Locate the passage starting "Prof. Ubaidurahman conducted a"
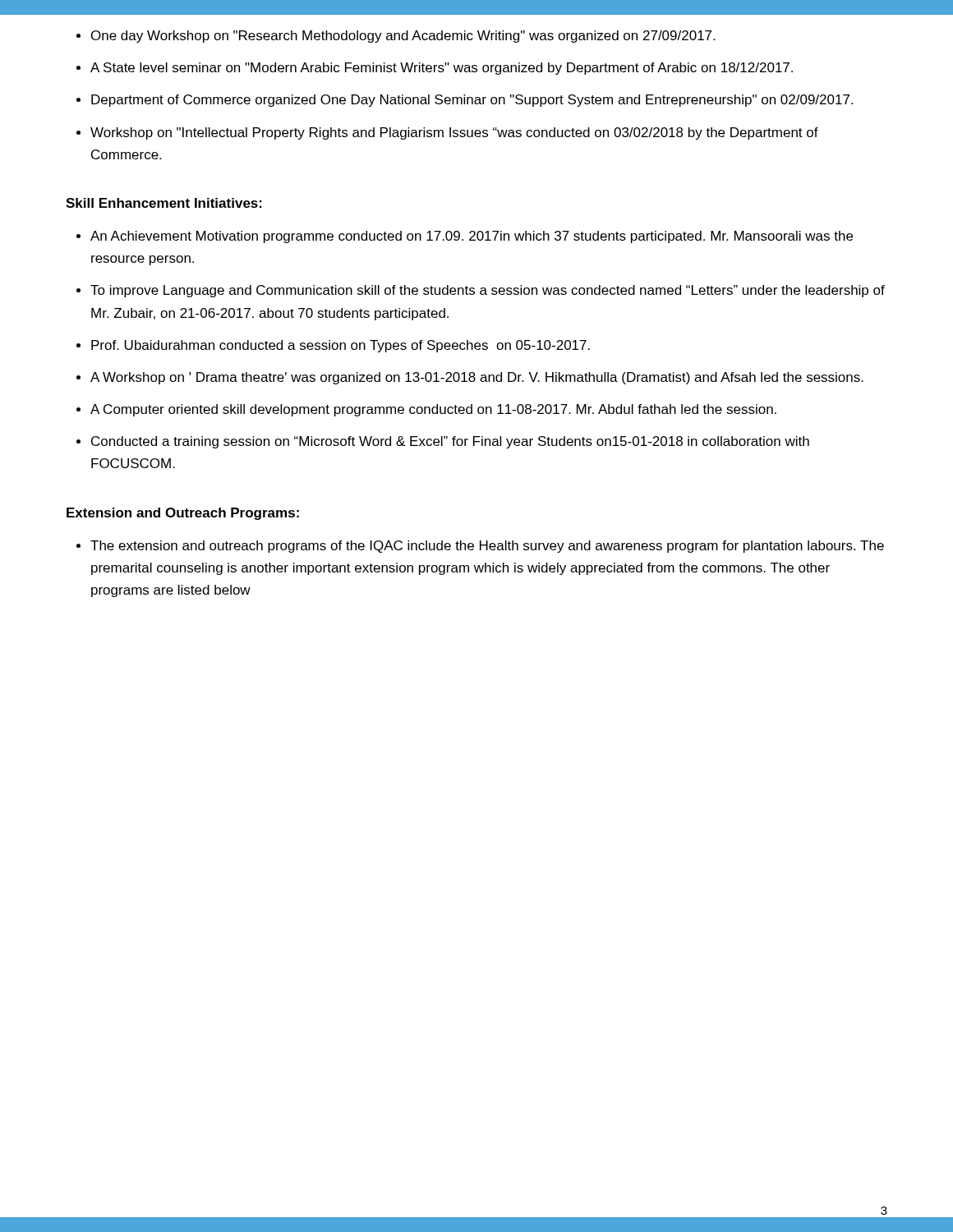 (341, 345)
